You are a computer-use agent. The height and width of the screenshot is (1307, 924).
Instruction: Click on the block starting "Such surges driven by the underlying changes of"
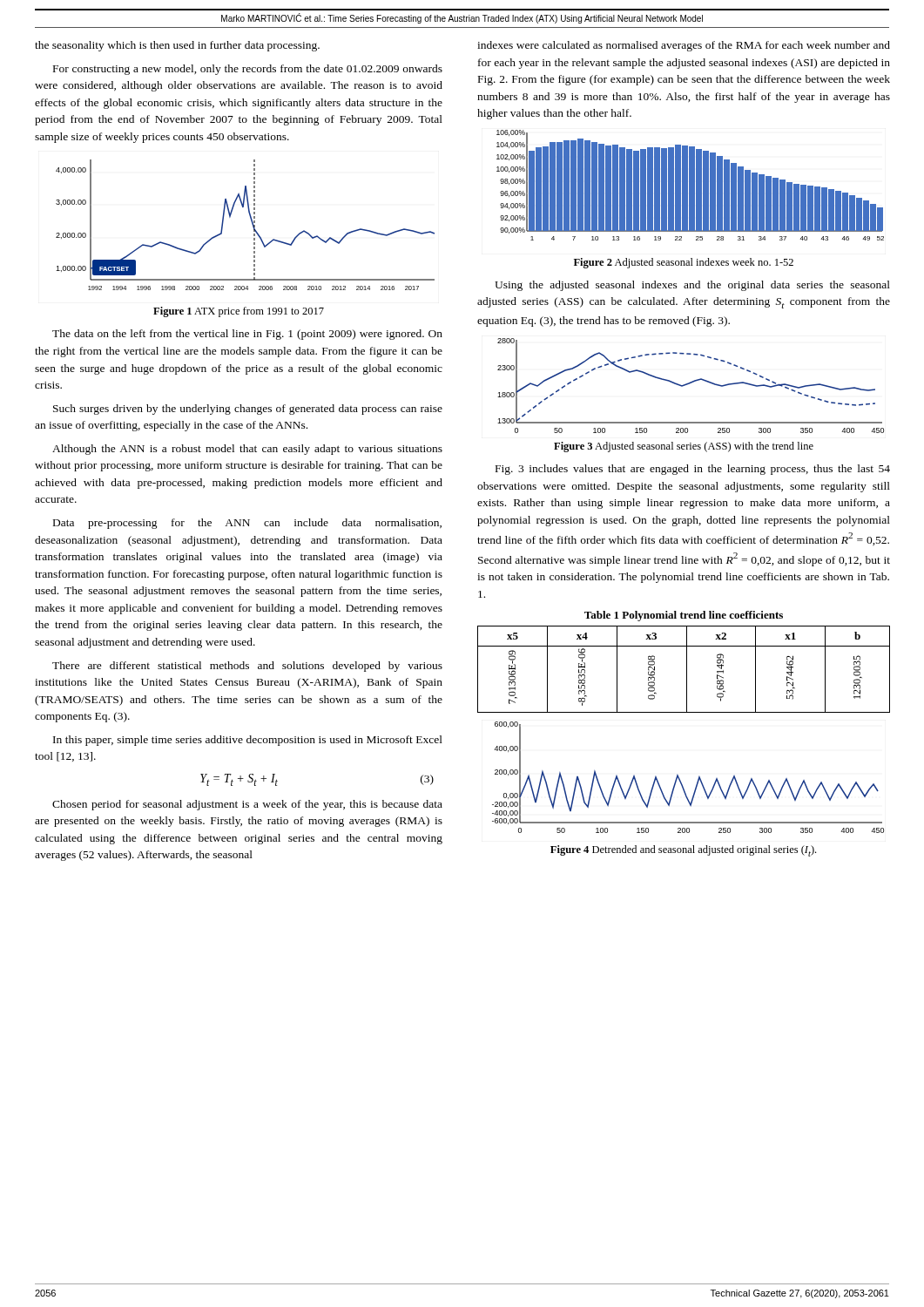pos(239,416)
